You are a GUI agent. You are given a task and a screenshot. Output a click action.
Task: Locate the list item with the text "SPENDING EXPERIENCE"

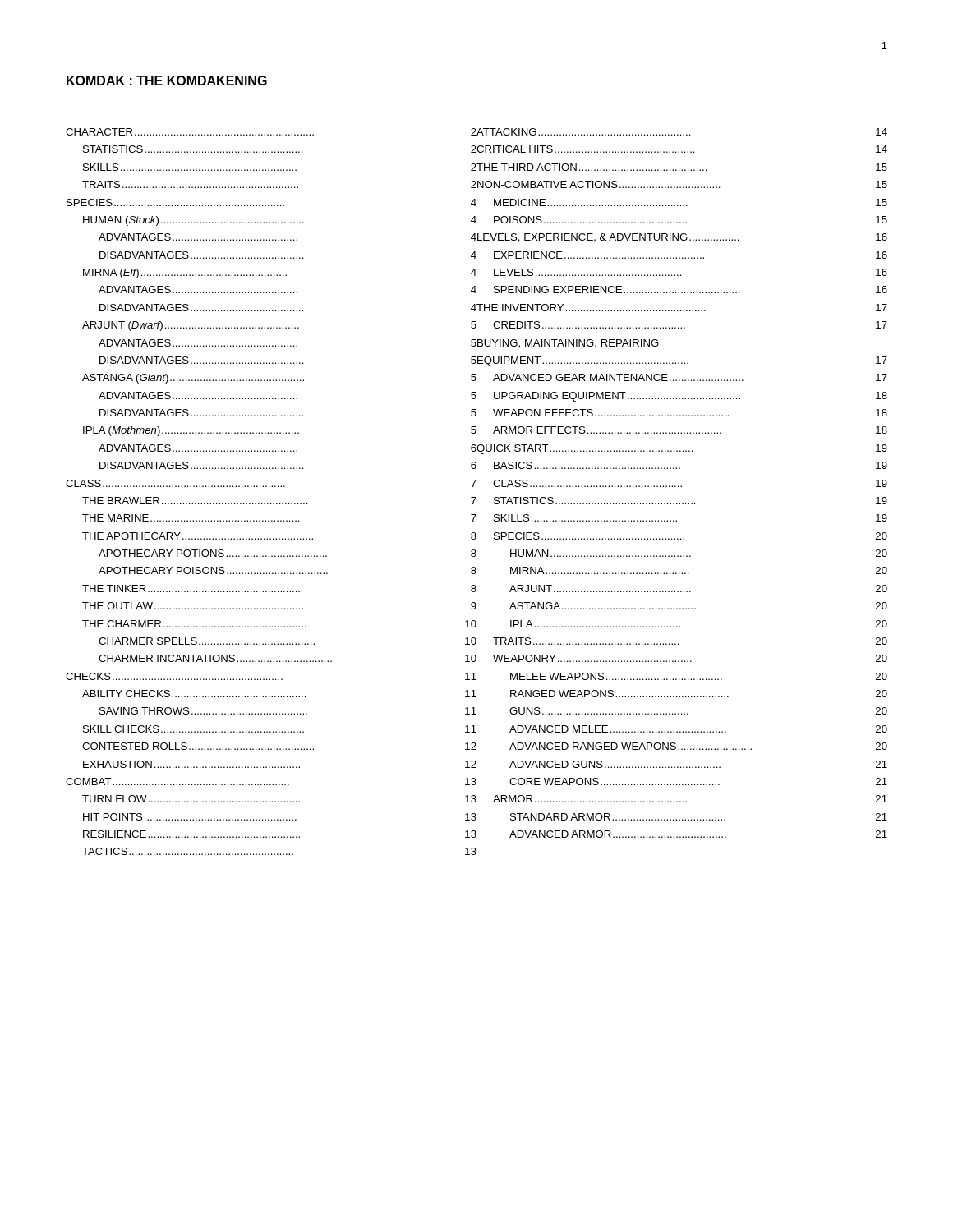tap(690, 290)
